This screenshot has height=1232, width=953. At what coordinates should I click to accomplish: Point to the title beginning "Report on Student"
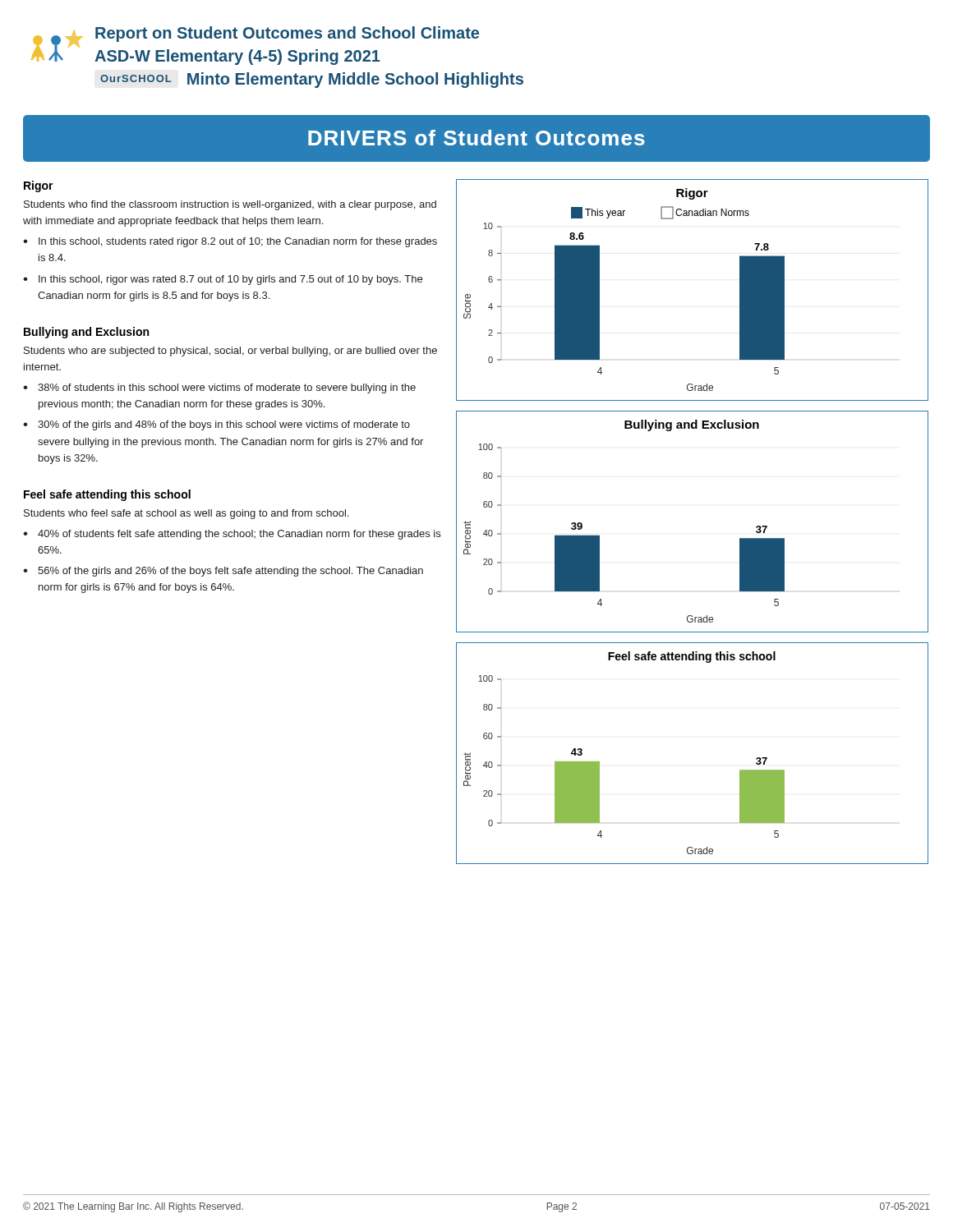(287, 34)
